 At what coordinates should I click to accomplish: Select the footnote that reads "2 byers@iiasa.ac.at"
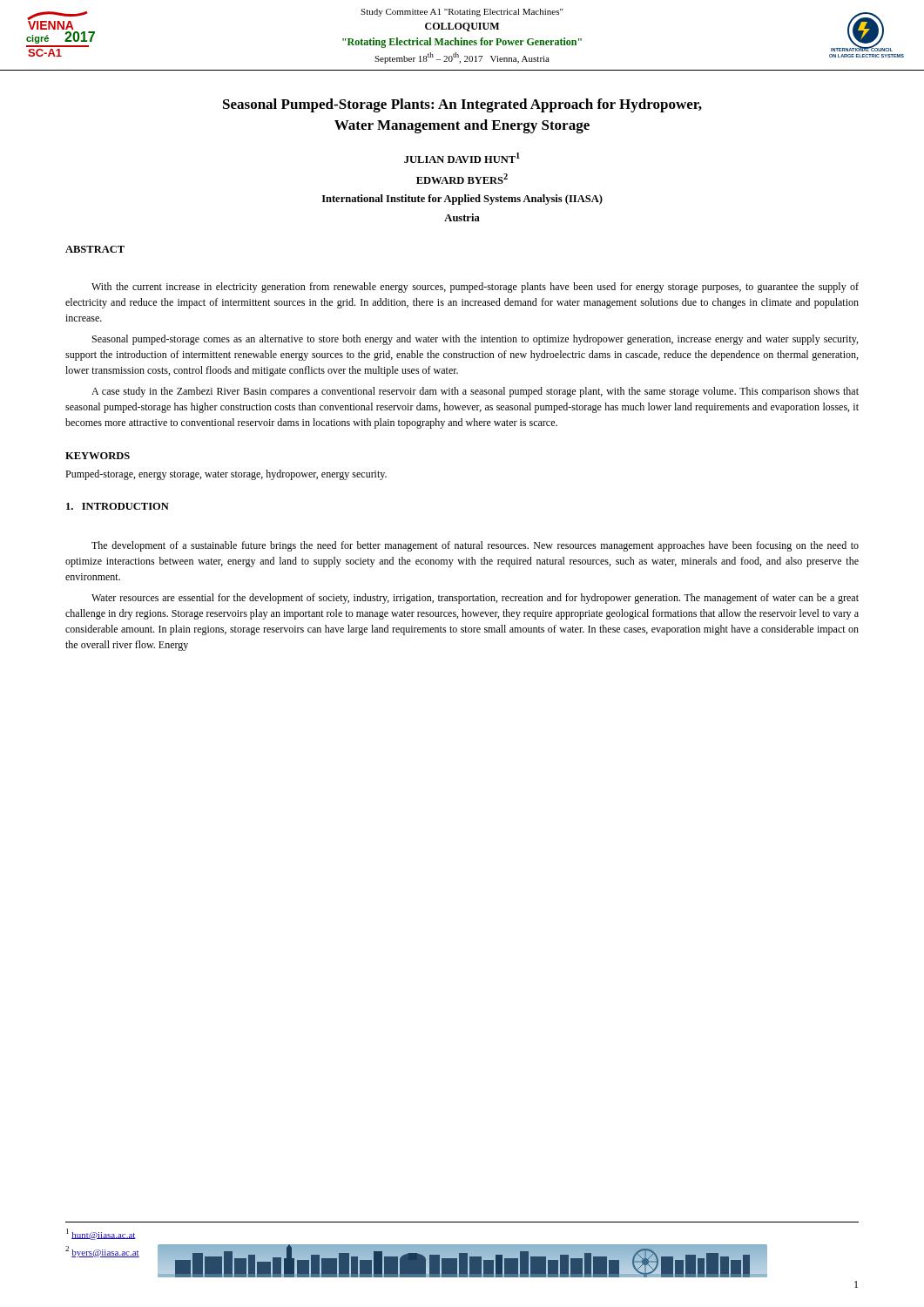click(x=102, y=1251)
